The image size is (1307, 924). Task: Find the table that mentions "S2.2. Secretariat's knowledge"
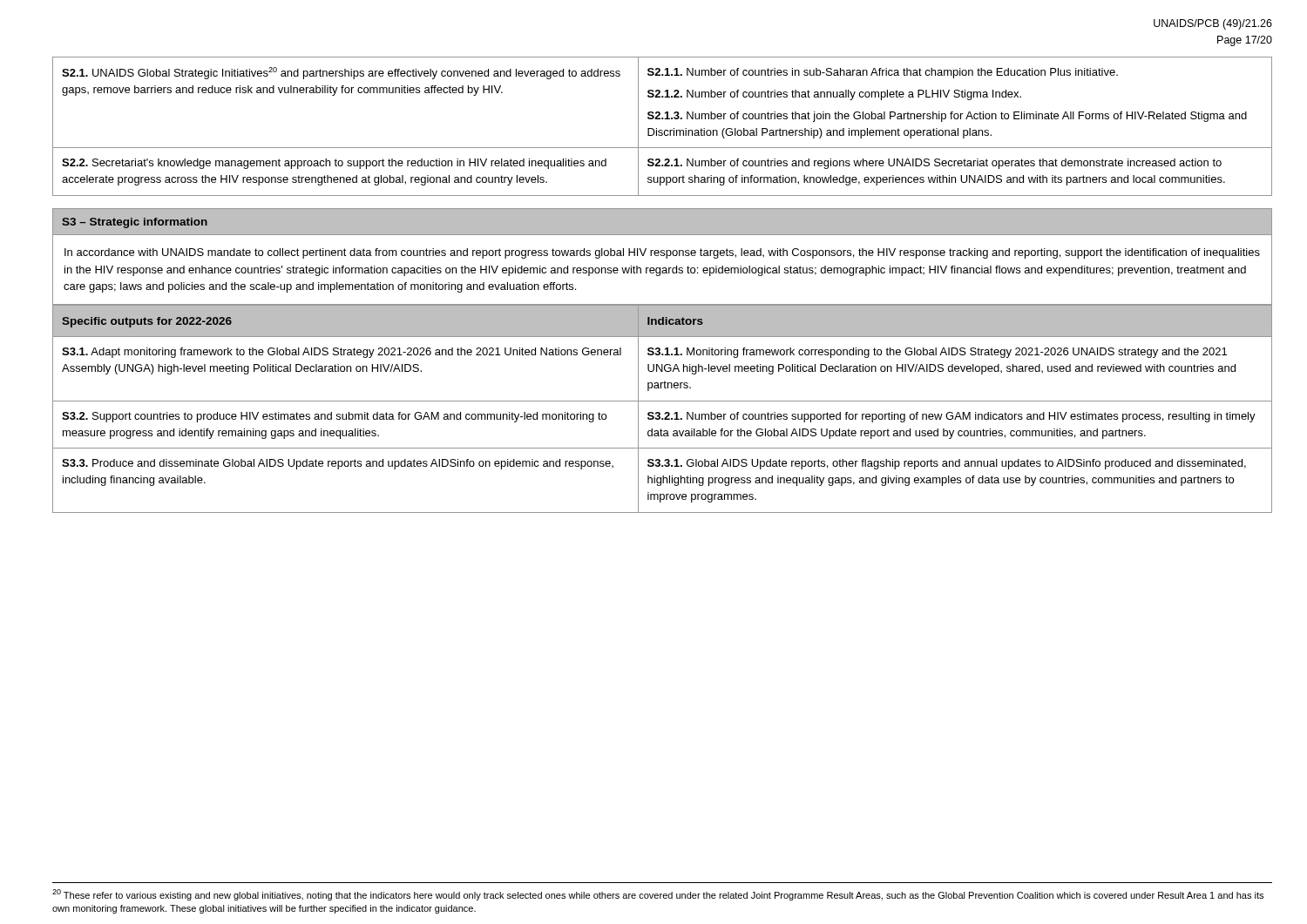662,126
